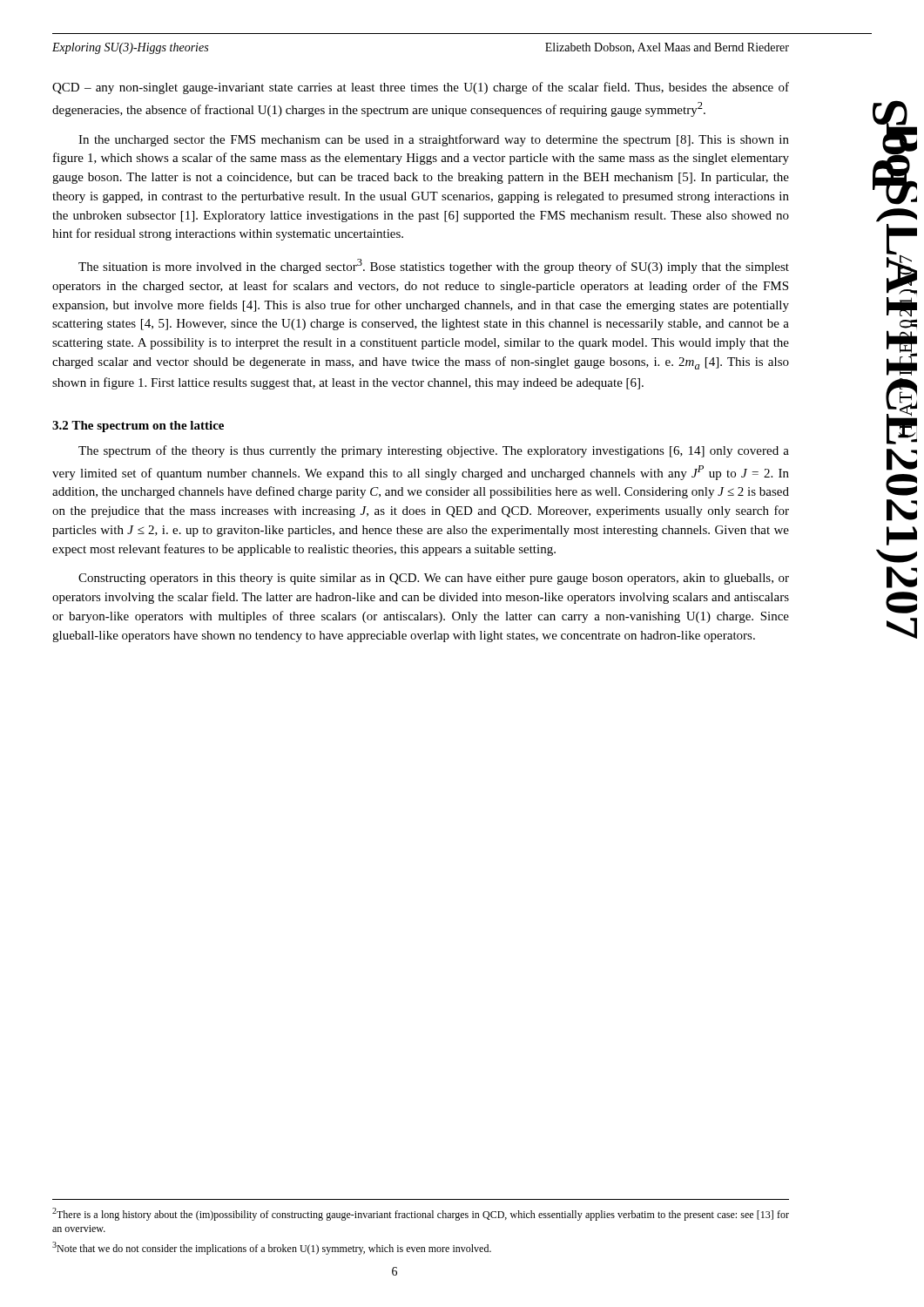Click on the footnote with the text "2There is a long history about the"

point(421,1221)
